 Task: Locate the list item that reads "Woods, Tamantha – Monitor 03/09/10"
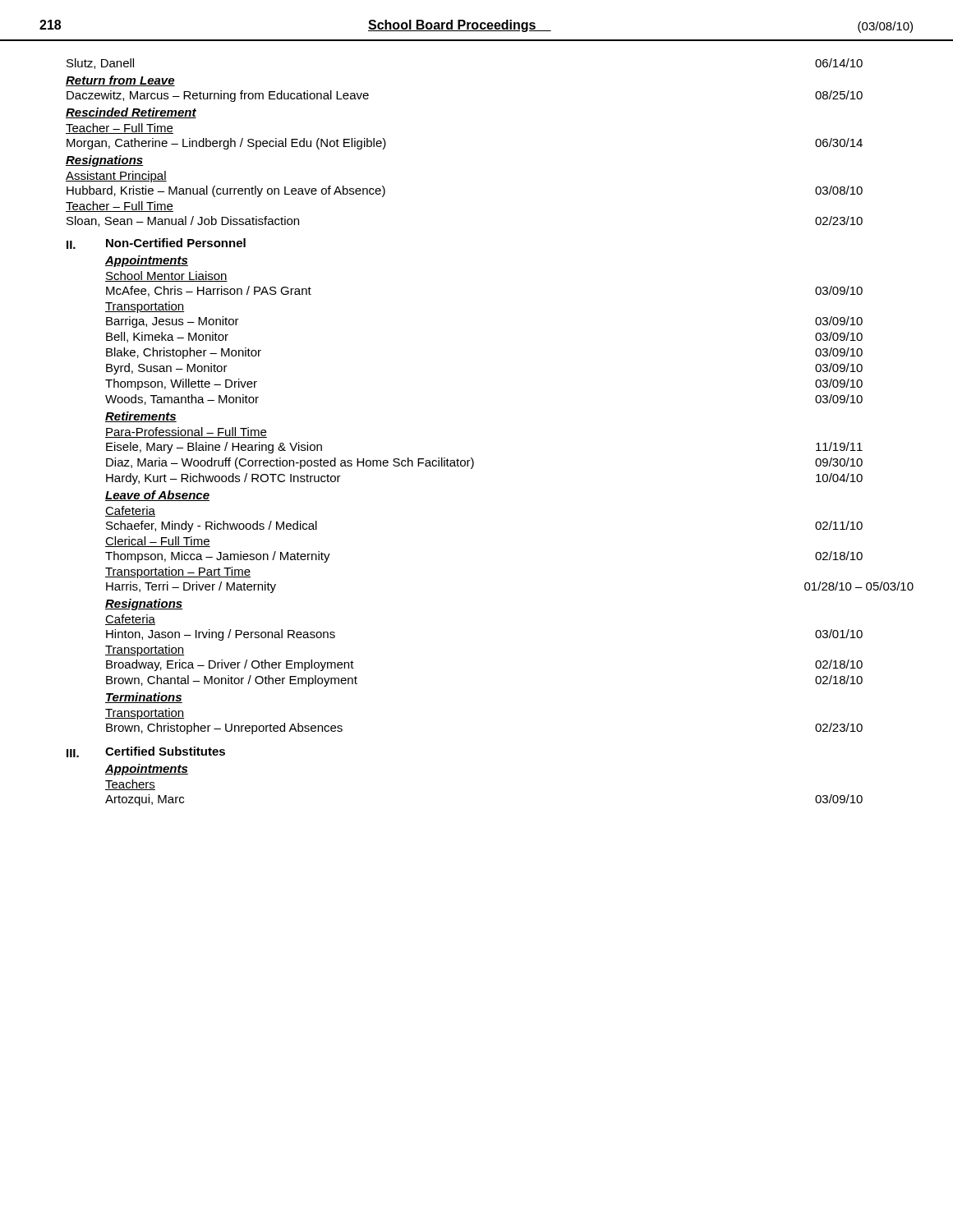176,400
